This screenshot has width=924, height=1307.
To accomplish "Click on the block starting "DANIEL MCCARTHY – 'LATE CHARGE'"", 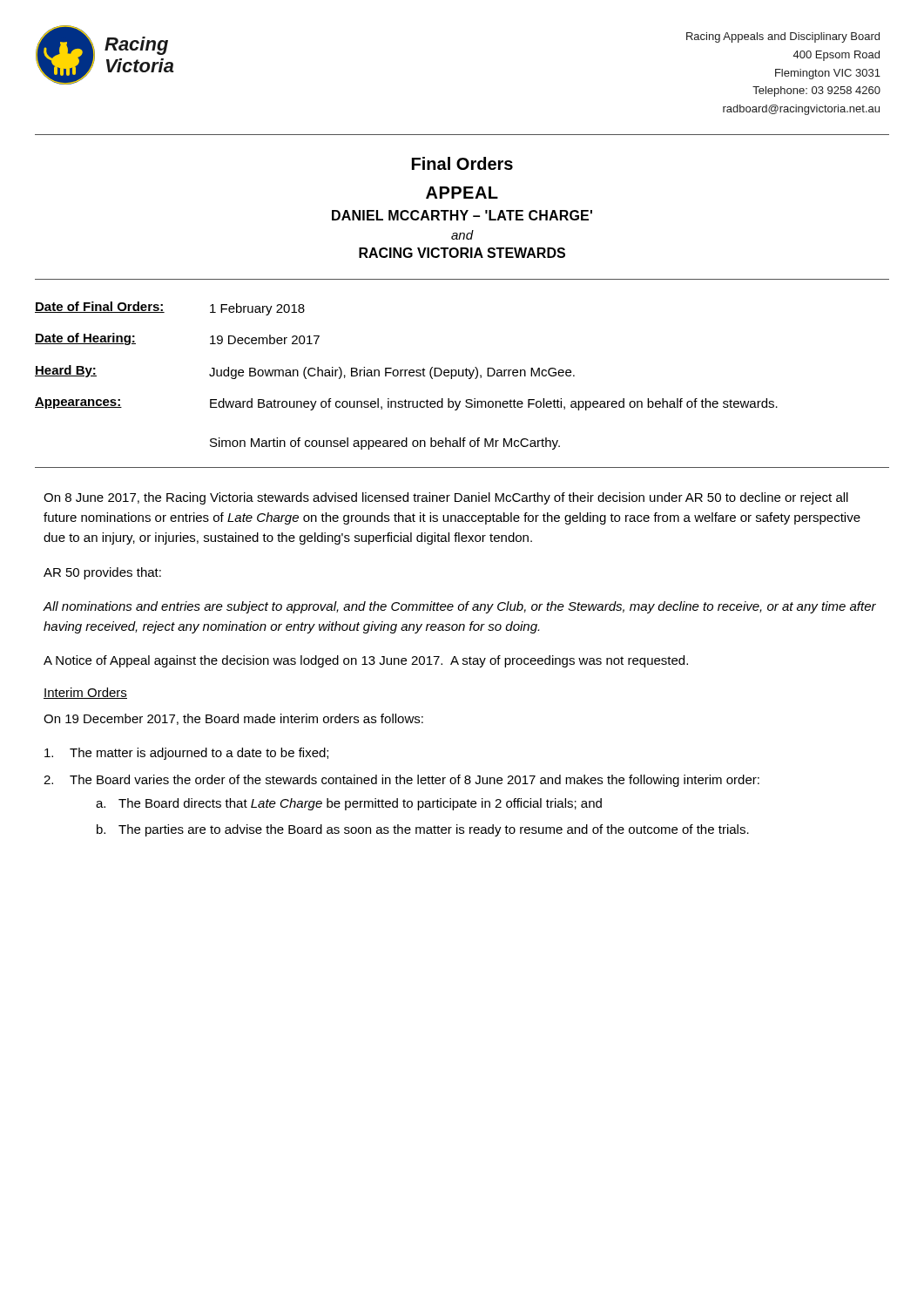I will [462, 216].
